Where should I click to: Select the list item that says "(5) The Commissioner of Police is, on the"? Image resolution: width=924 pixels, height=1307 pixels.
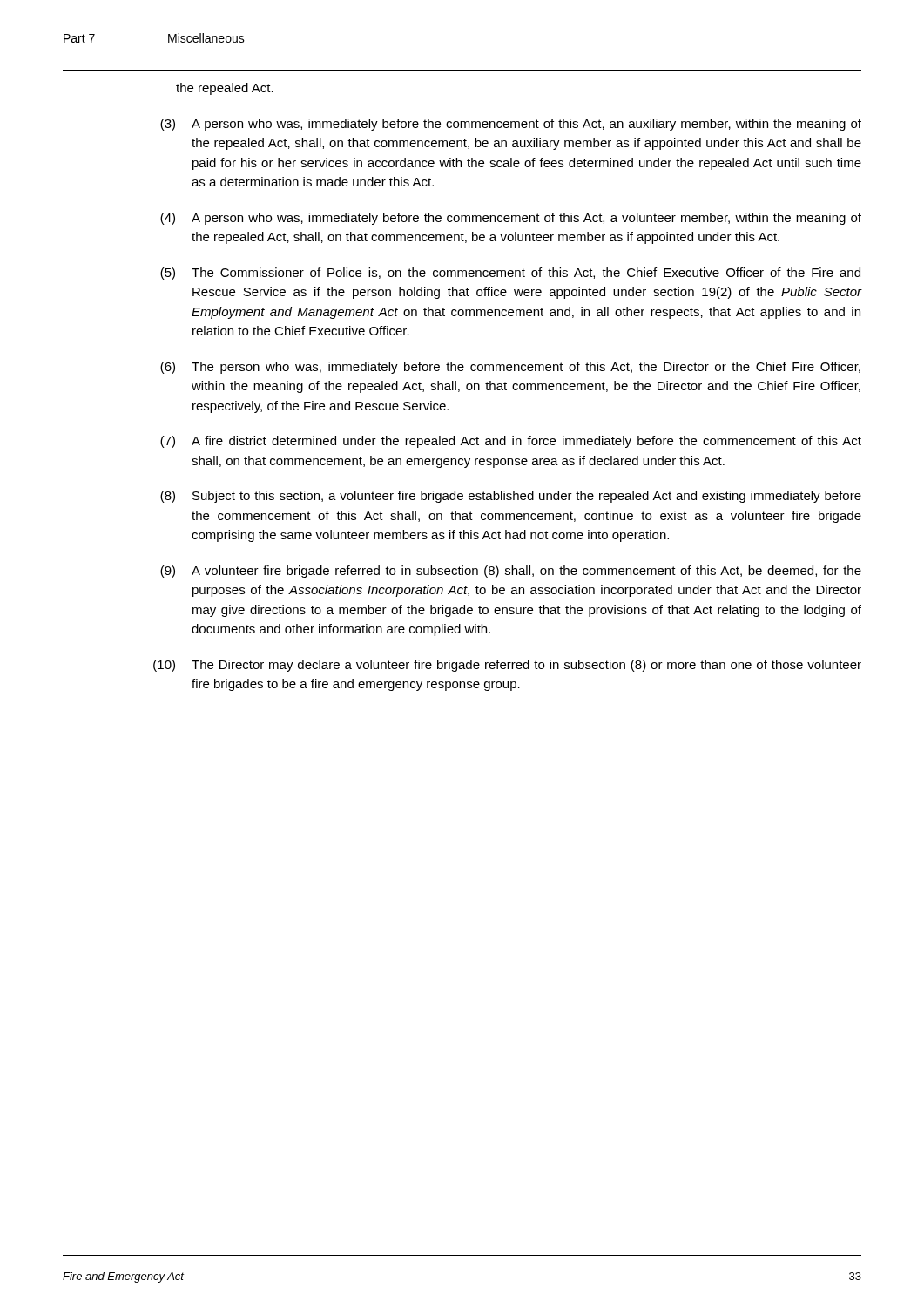pyautogui.click(x=462, y=302)
